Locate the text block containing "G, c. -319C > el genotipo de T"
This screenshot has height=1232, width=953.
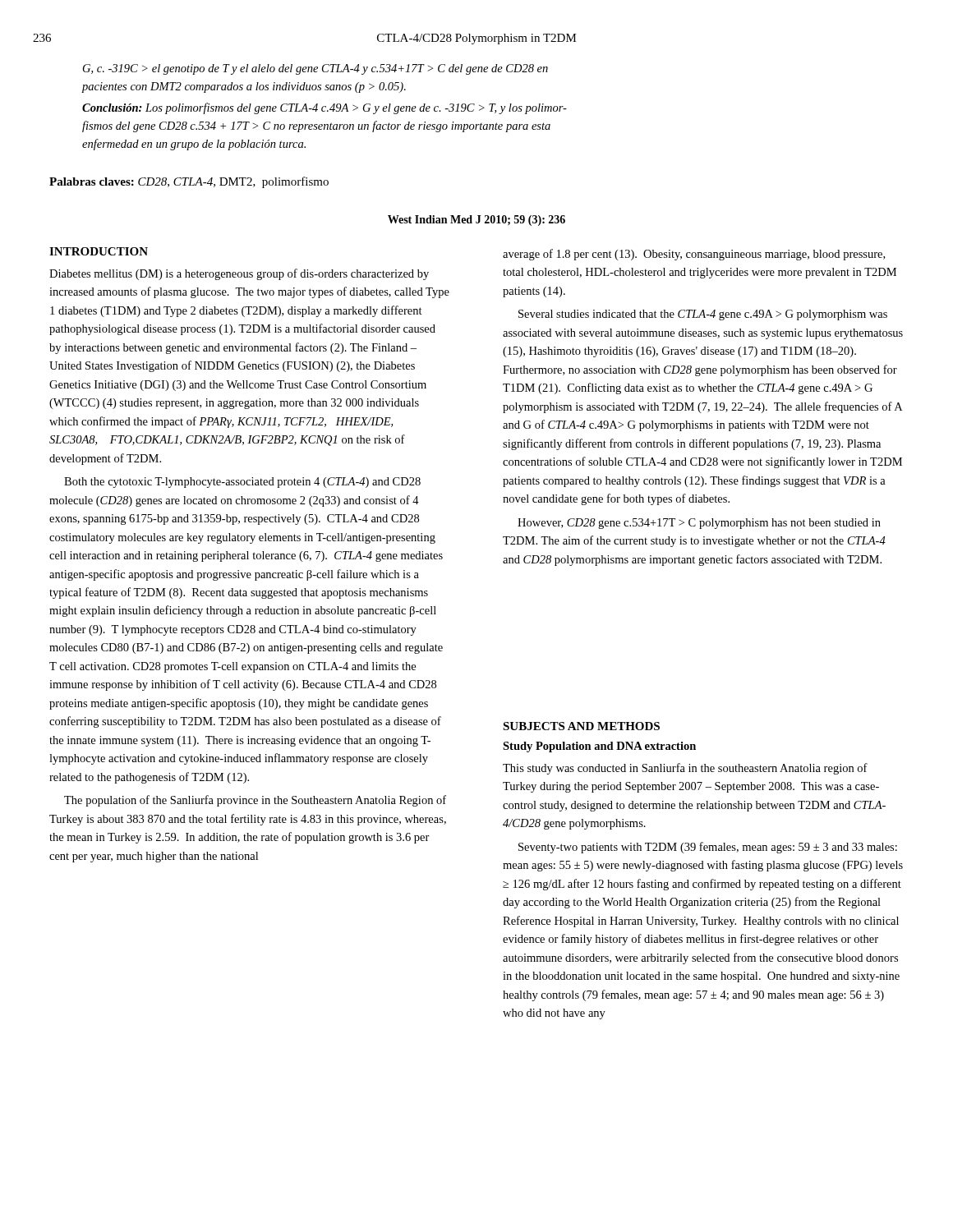[452, 106]
